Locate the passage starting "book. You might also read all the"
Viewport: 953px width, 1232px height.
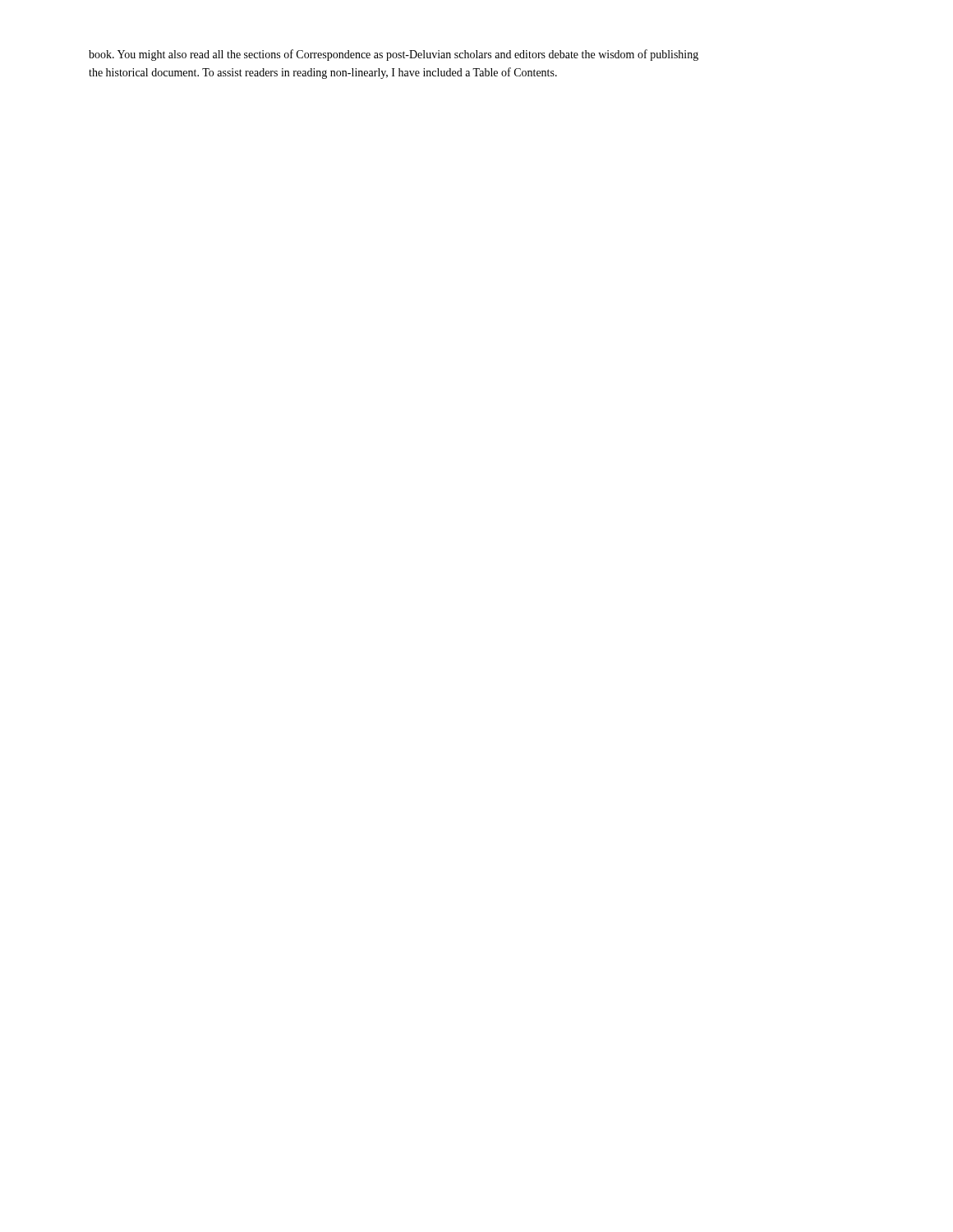pyautogui.click(x=394, y=64)
